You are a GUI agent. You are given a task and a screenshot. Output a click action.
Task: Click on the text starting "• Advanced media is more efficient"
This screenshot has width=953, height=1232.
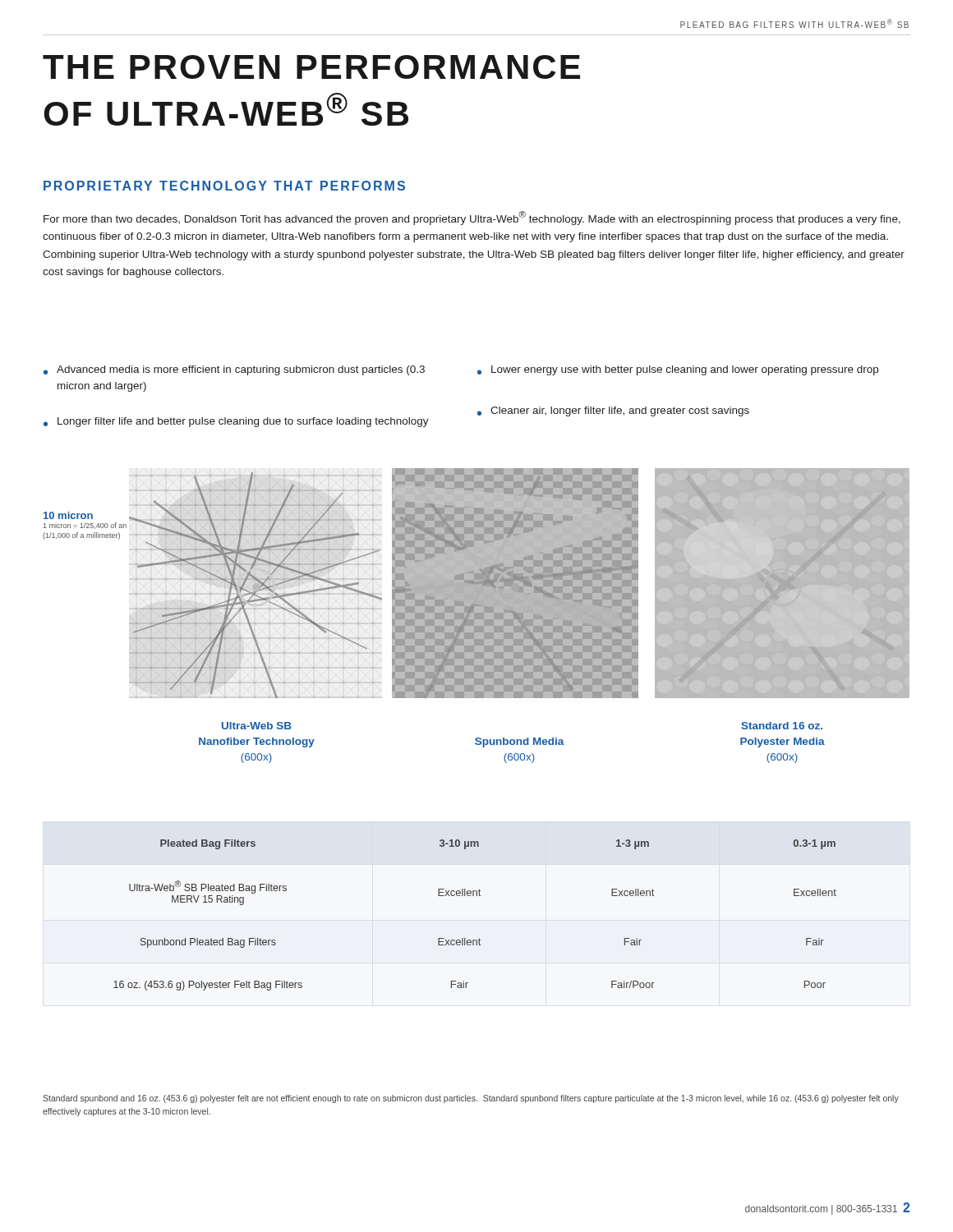240,378
